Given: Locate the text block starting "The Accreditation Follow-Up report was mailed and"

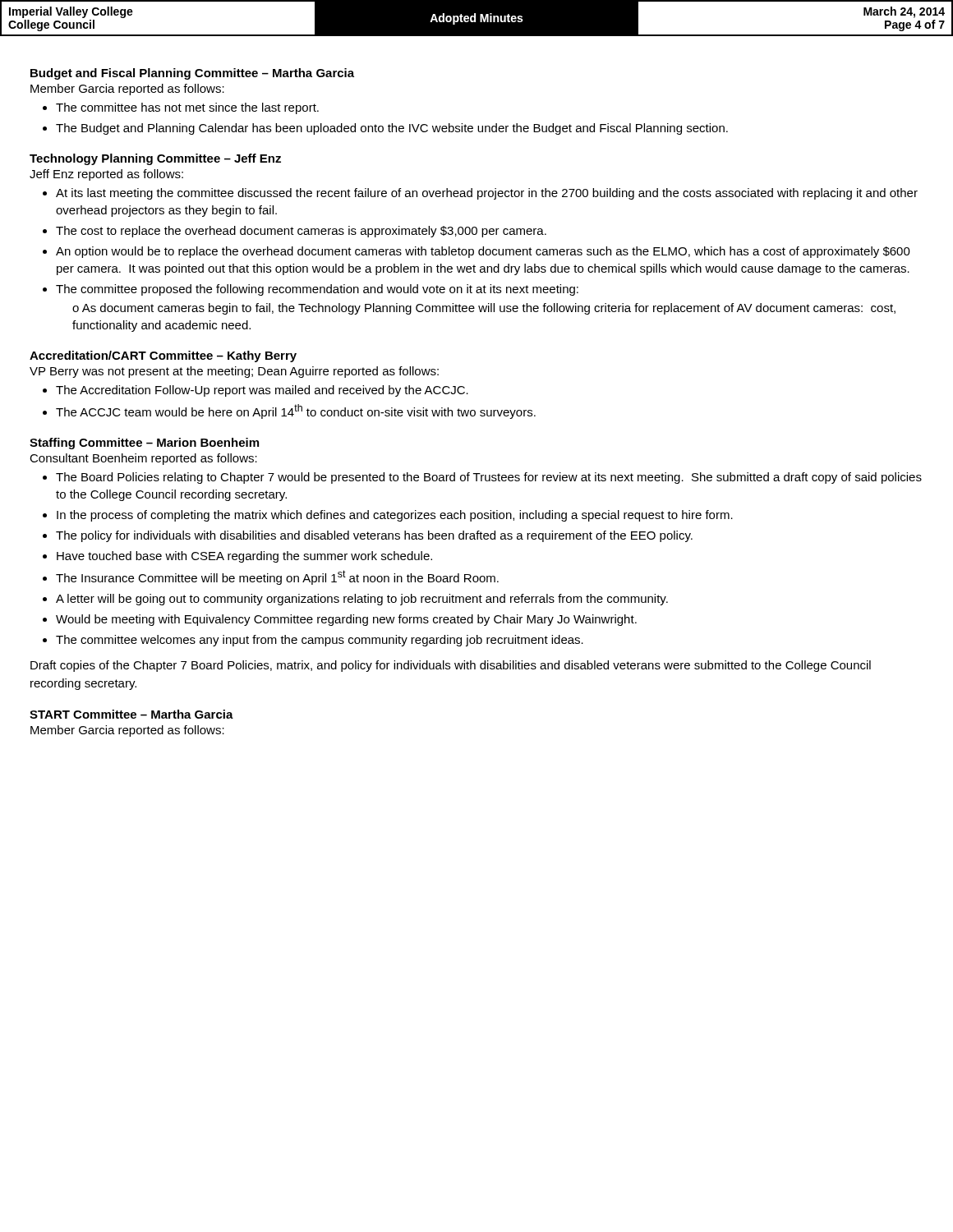Looking at the screenshot, I should [x=262, y=390].
